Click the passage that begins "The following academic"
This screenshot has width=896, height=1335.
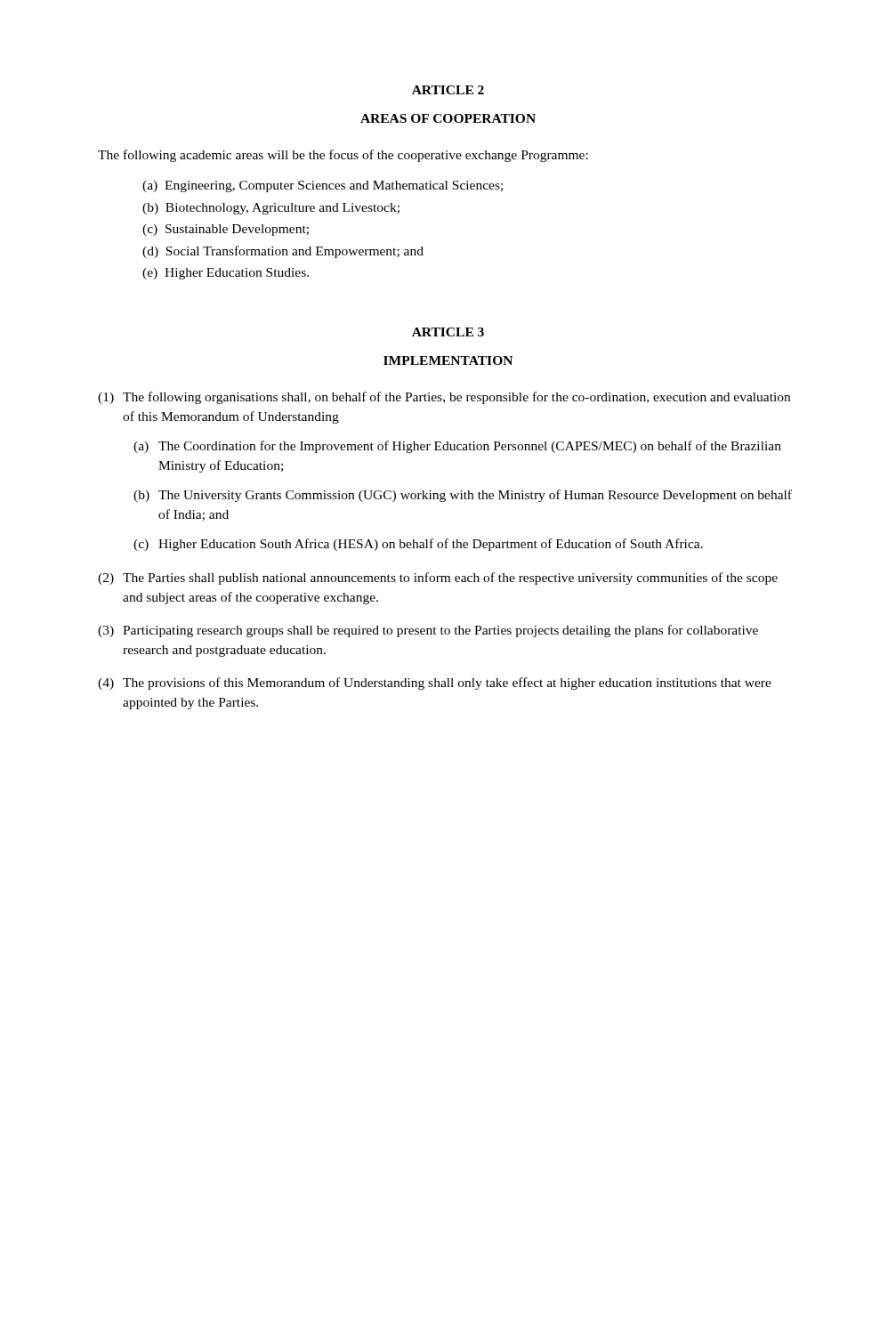[x=343, y=154]
